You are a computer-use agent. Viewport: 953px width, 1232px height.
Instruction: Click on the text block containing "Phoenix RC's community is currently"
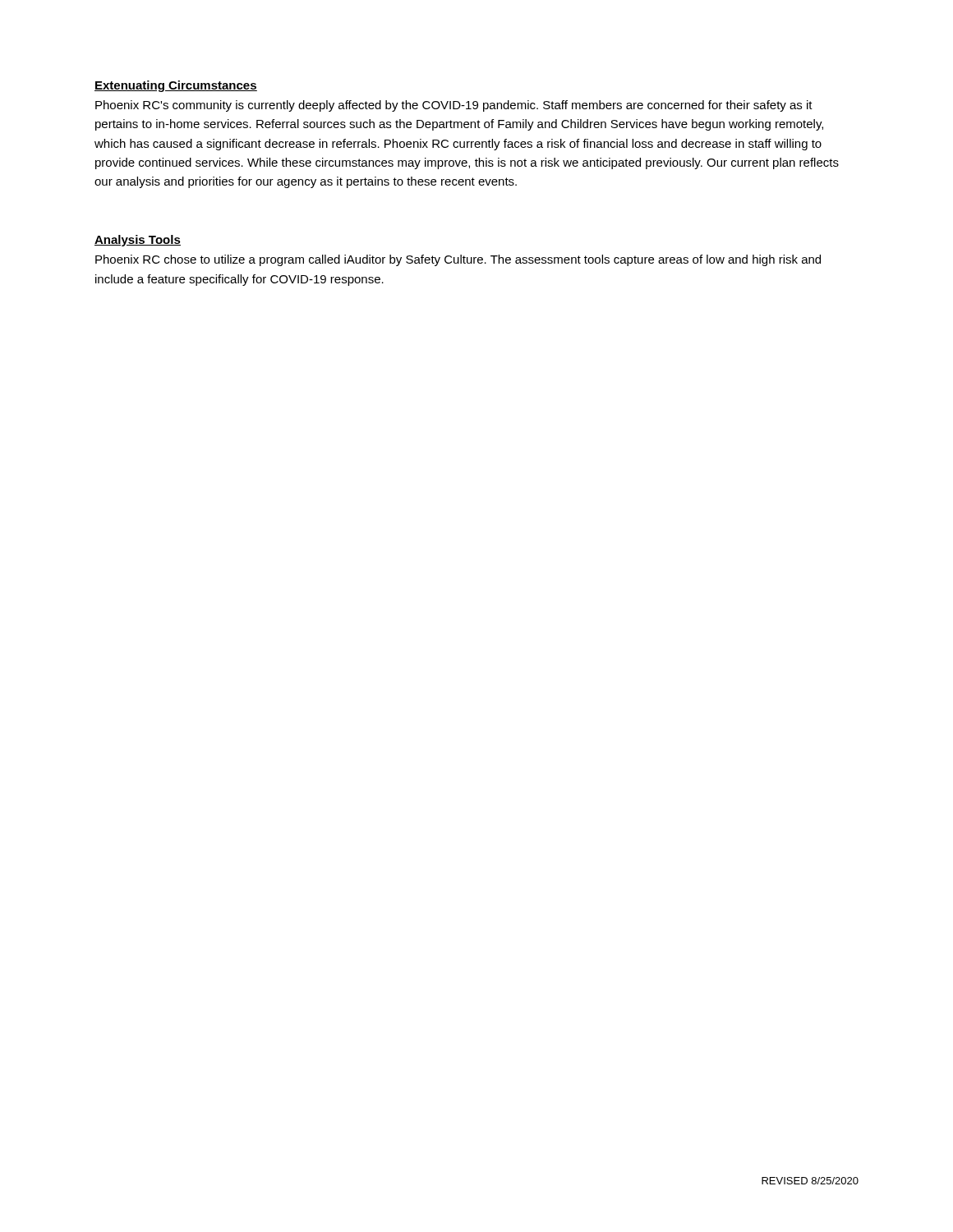[476, 143]
